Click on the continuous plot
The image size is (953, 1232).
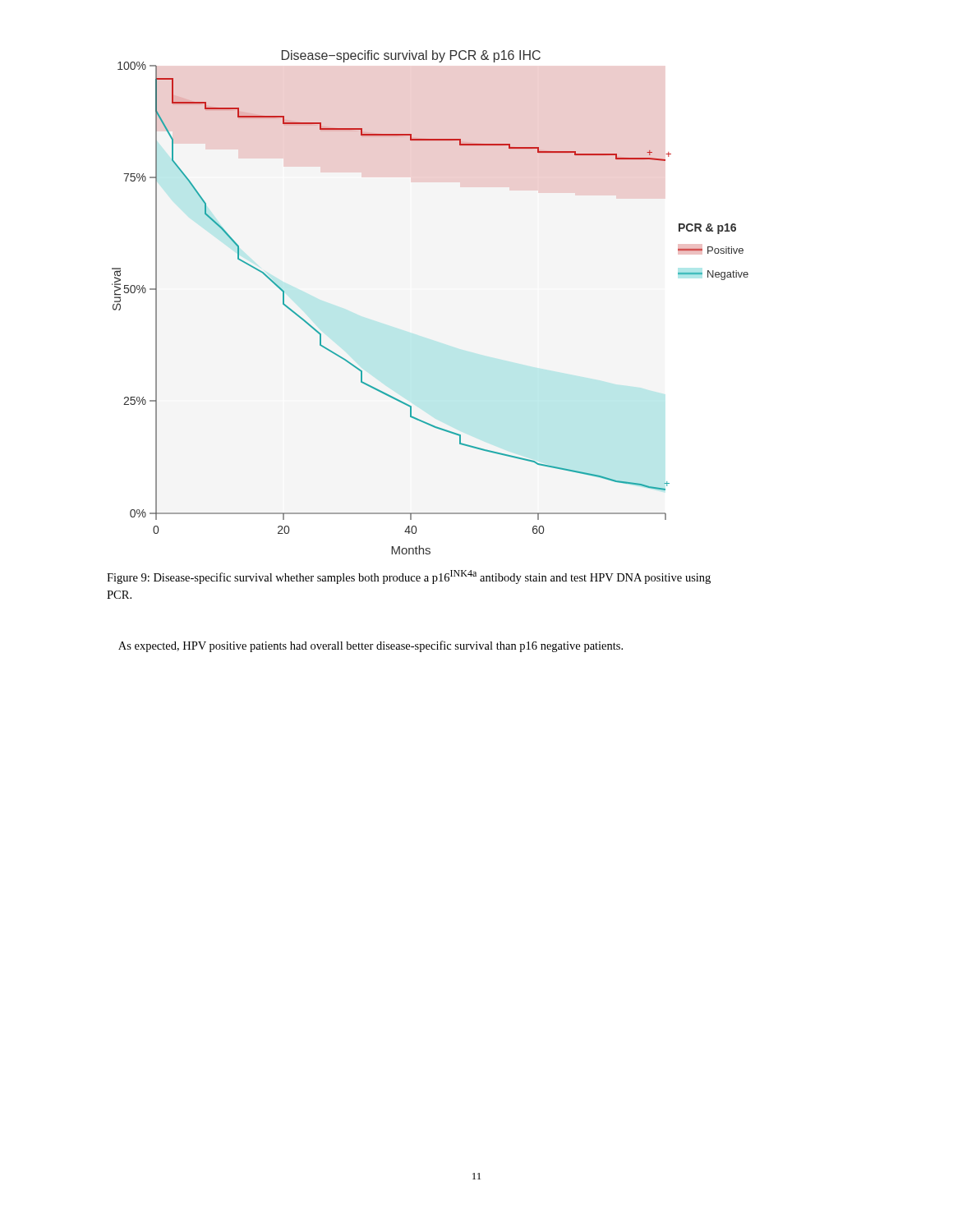coord(415,306)
